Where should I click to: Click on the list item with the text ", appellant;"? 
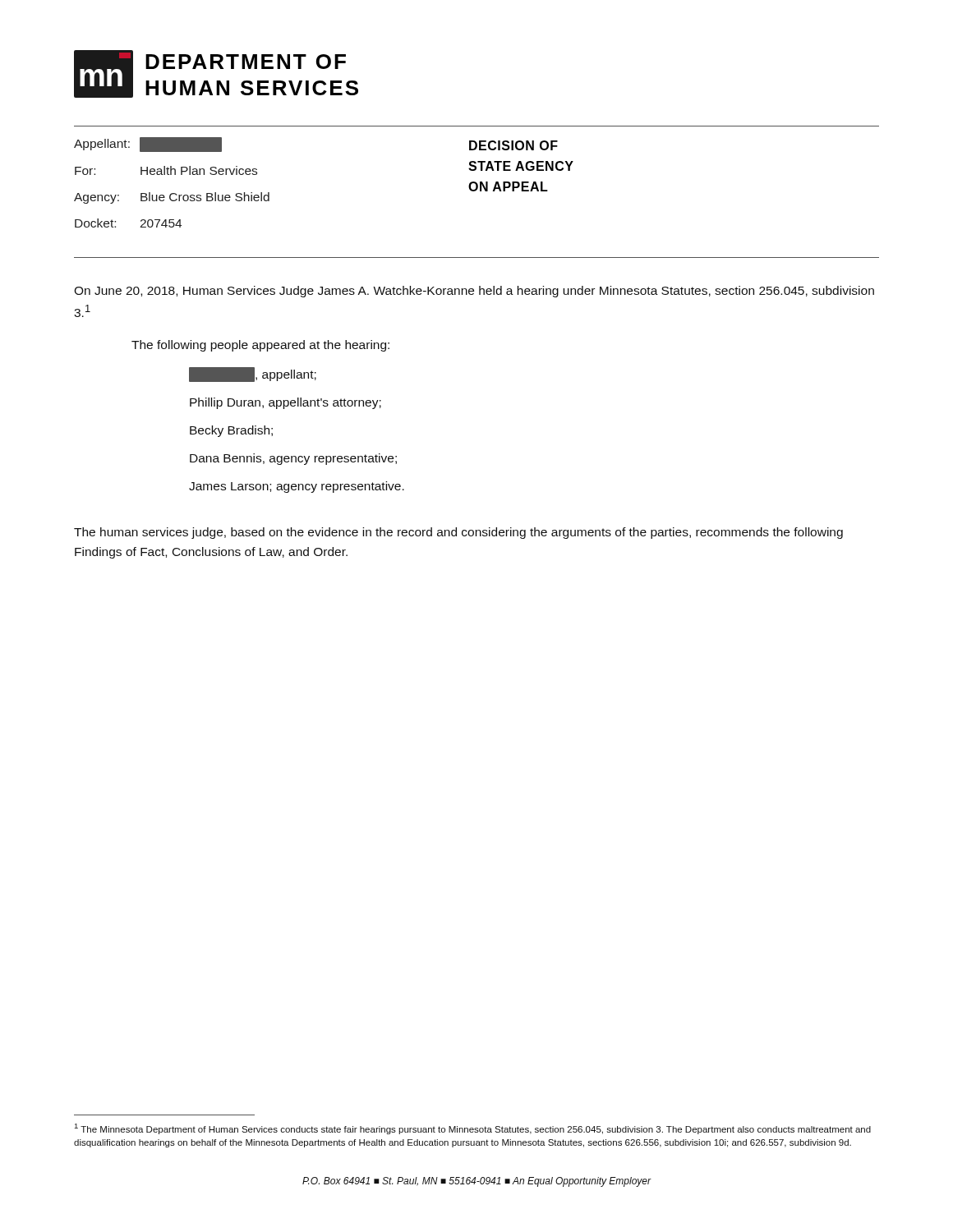tap(253, 375)
